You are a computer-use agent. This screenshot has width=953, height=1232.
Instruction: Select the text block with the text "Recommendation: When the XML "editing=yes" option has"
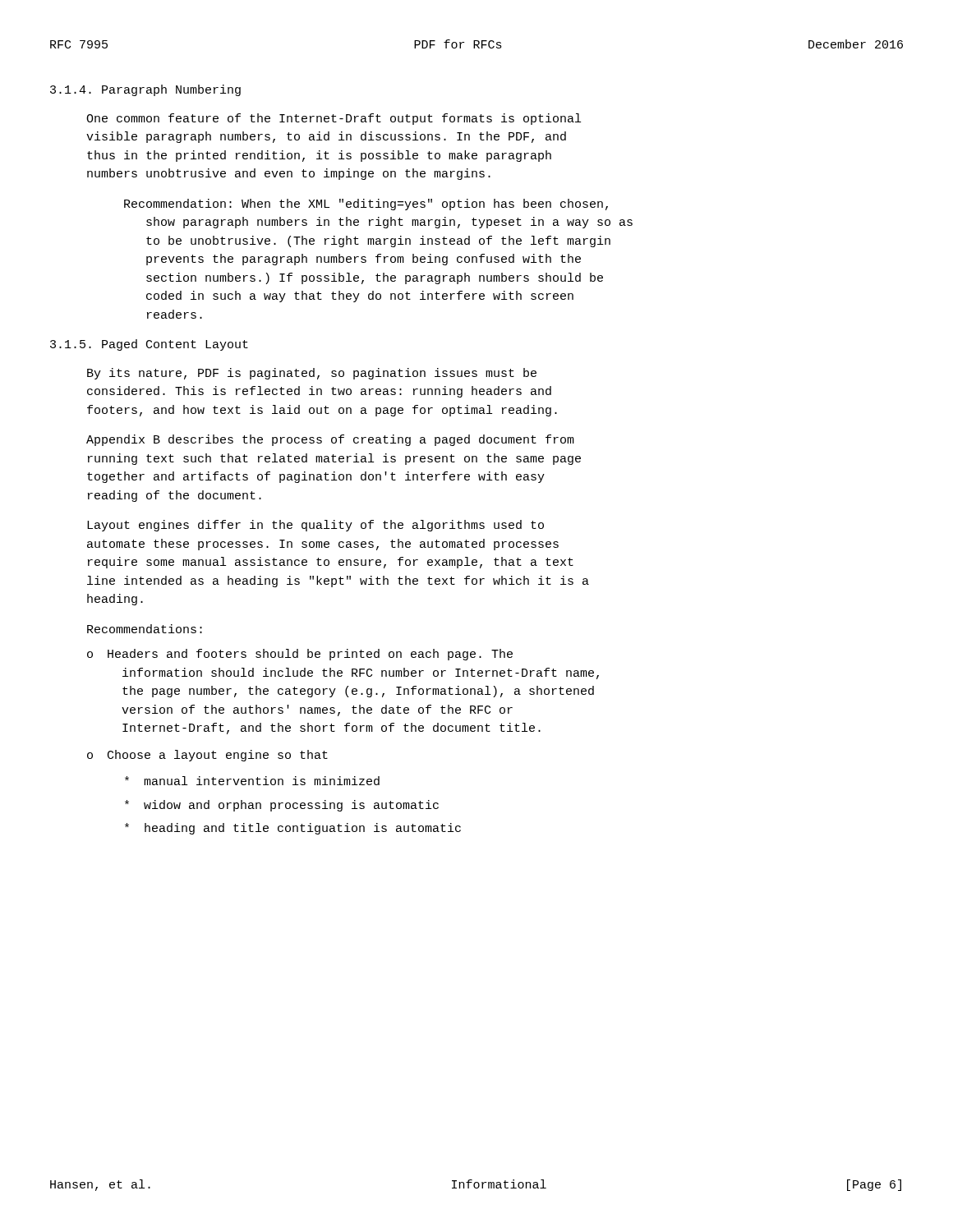(378, 260)
